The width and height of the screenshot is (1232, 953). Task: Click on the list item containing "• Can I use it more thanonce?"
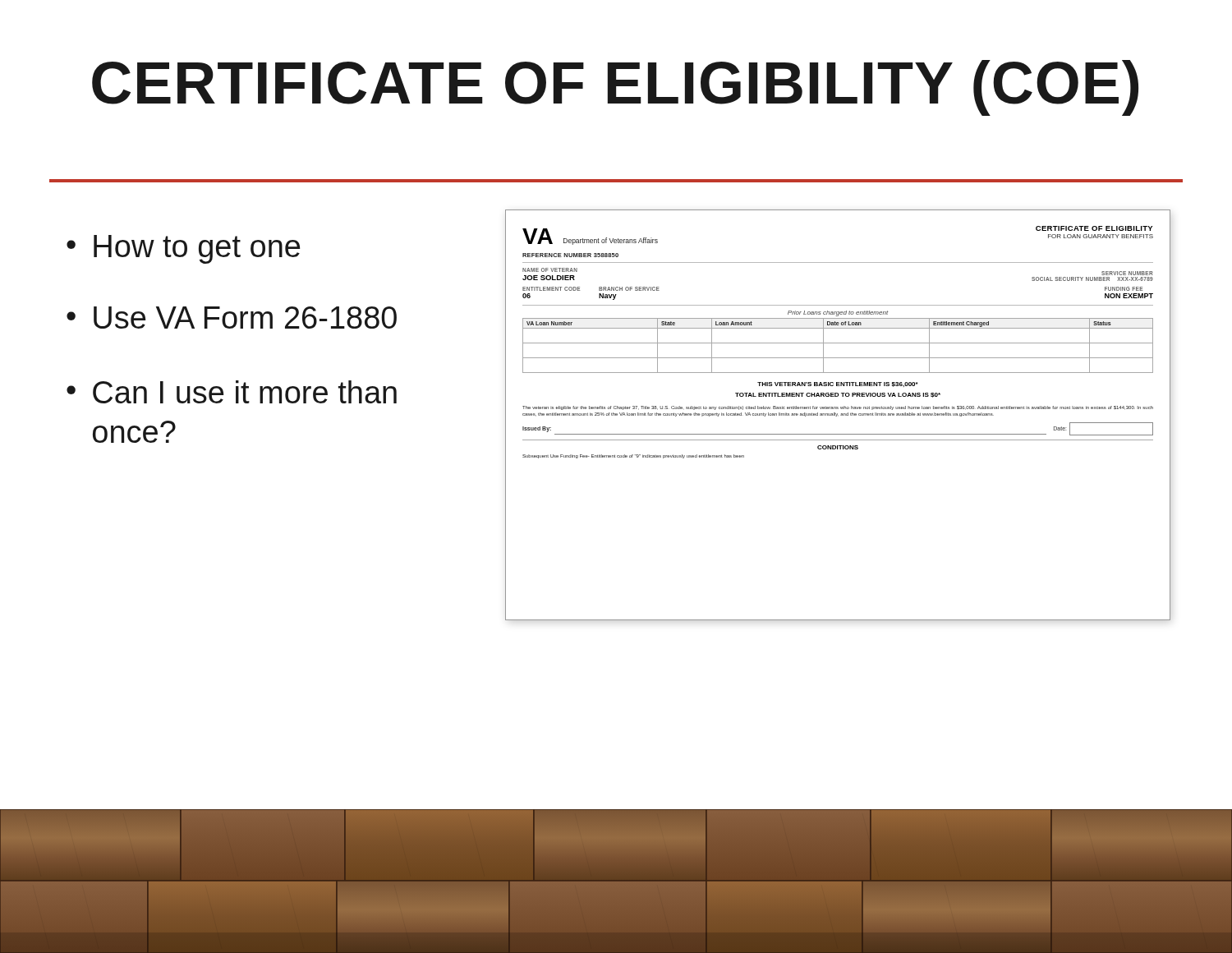coord(232,413)
